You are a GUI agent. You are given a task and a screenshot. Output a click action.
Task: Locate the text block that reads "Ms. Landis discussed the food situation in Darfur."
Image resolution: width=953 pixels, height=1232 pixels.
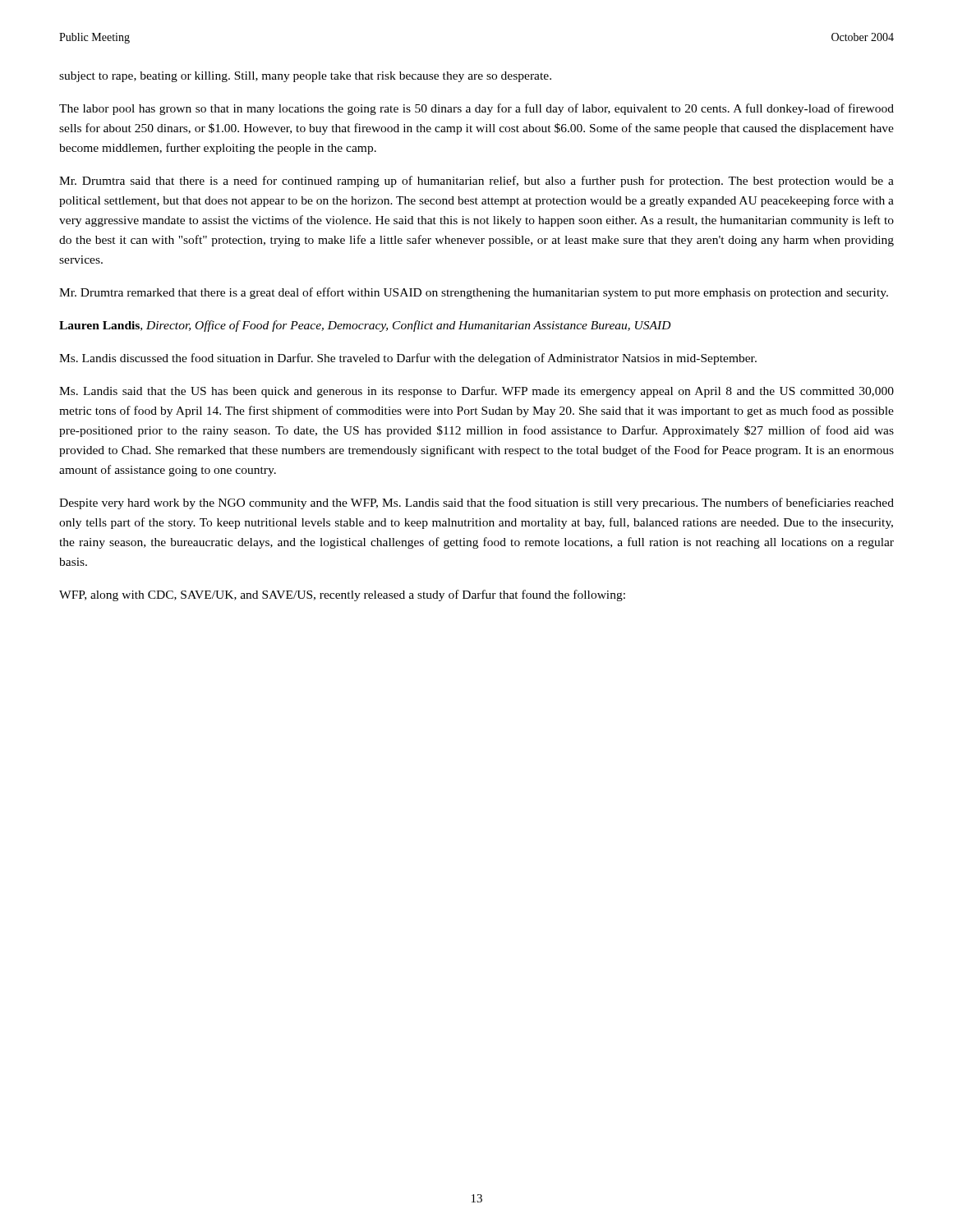pyautogui.click(x=408, y=358)
